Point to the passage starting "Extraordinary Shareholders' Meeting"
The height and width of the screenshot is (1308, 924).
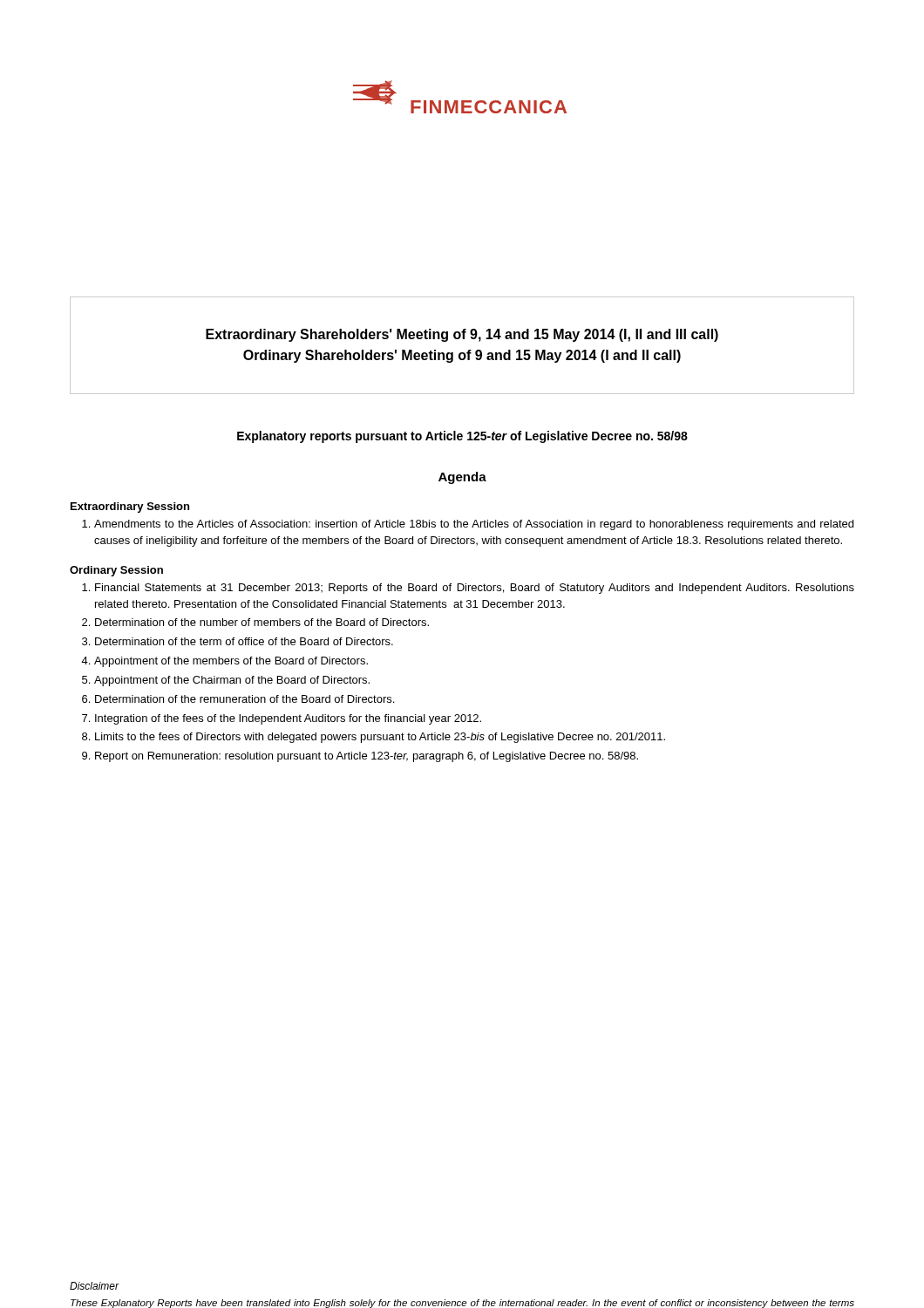click(x=462, y=345)
